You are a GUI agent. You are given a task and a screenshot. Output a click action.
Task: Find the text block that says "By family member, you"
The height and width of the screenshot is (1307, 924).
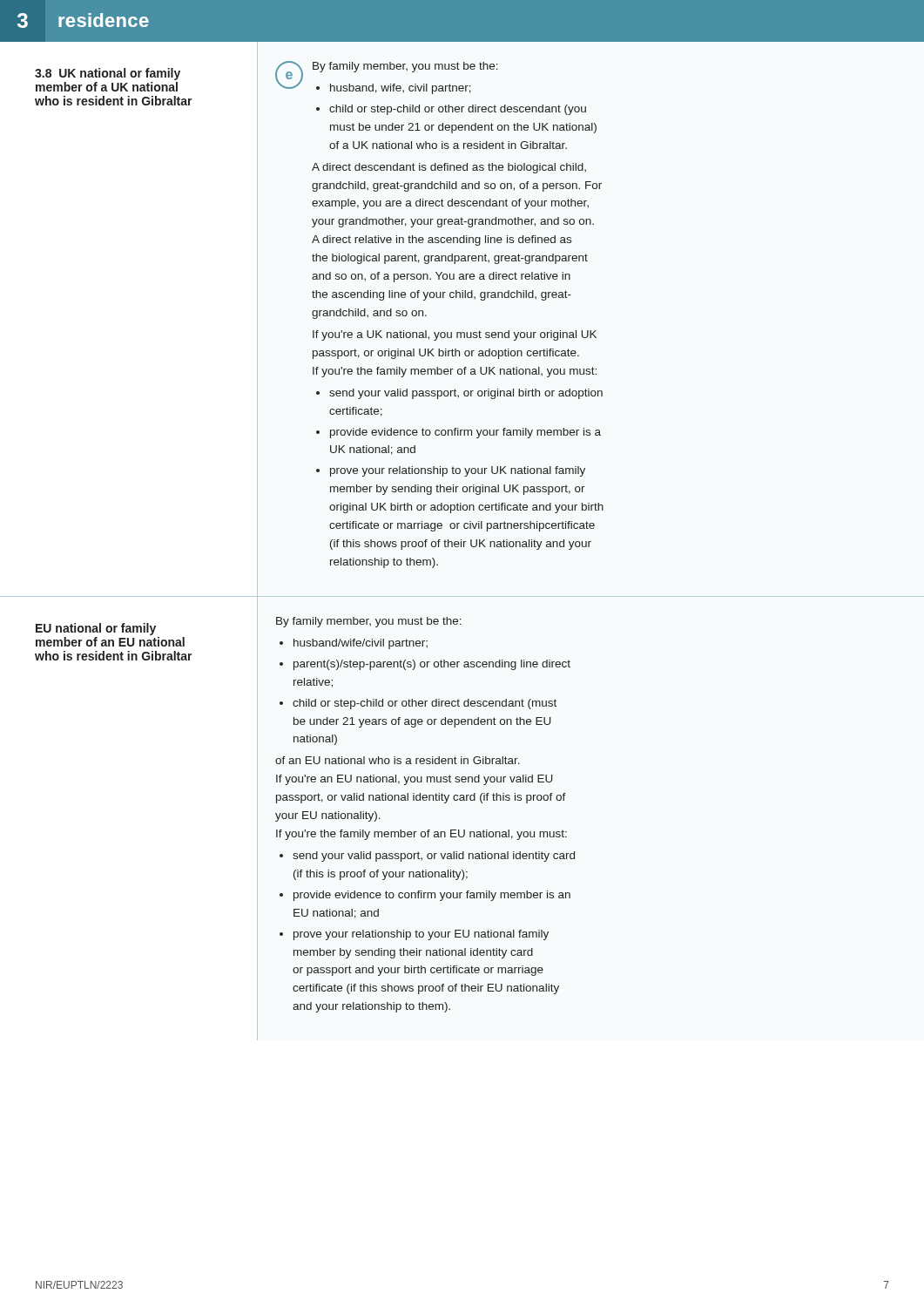(x=369, y=622)
